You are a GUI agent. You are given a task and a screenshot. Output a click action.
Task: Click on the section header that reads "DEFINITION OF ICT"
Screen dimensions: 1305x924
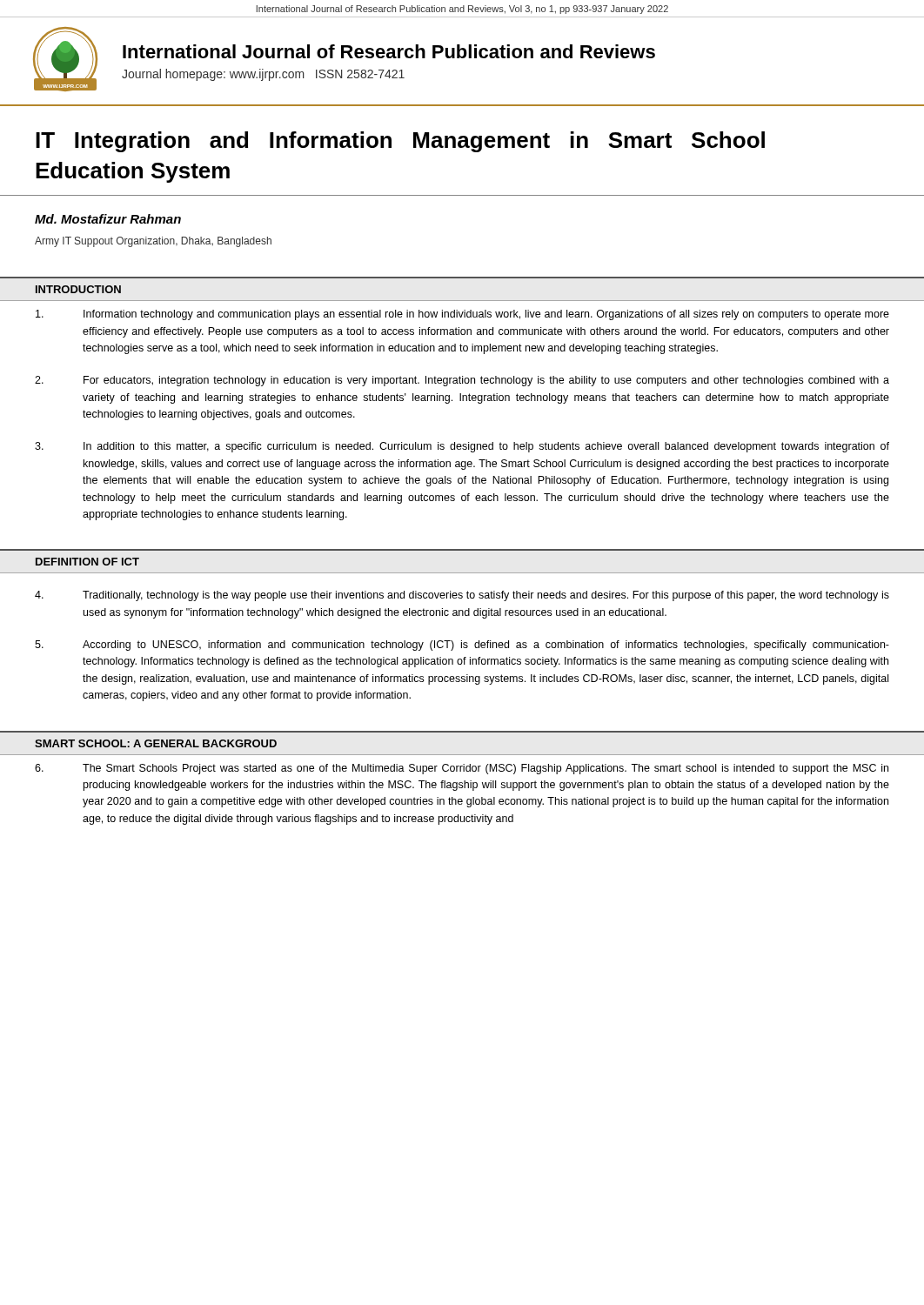pyautogui.click(x=87, y=562)
